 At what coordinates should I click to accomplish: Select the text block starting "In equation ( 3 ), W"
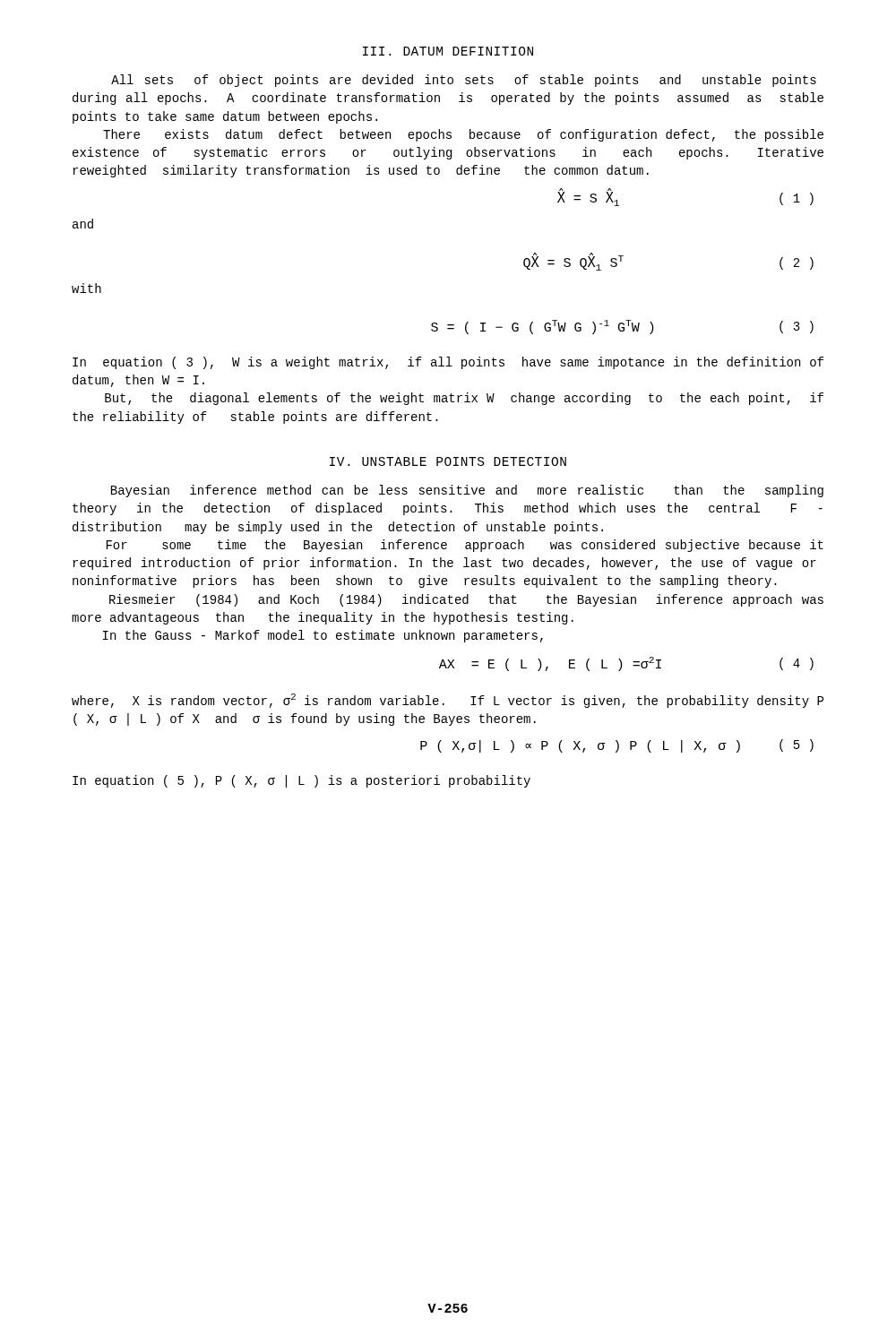[x=448, y=390]
